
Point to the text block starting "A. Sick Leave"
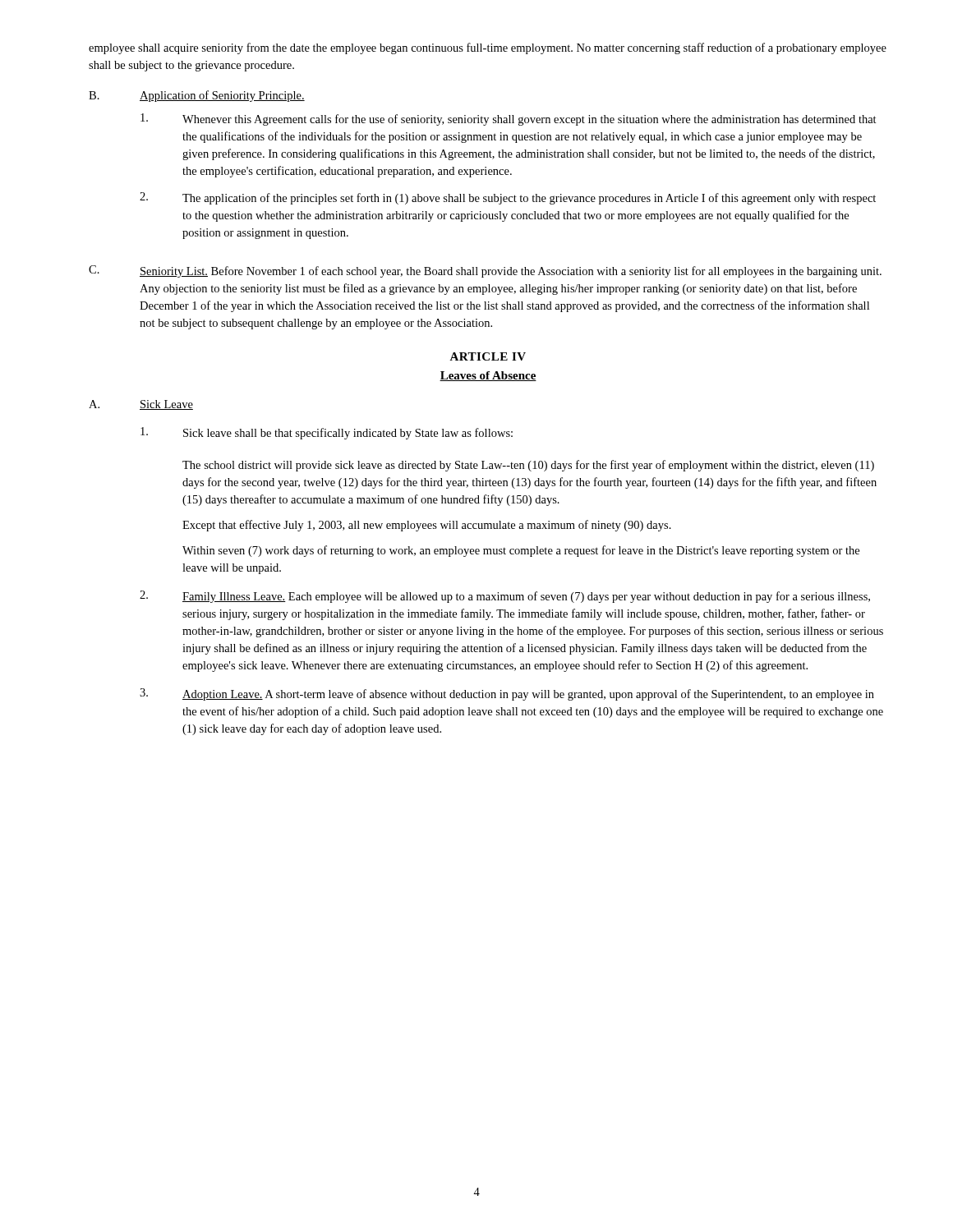[x=141, y=405]
